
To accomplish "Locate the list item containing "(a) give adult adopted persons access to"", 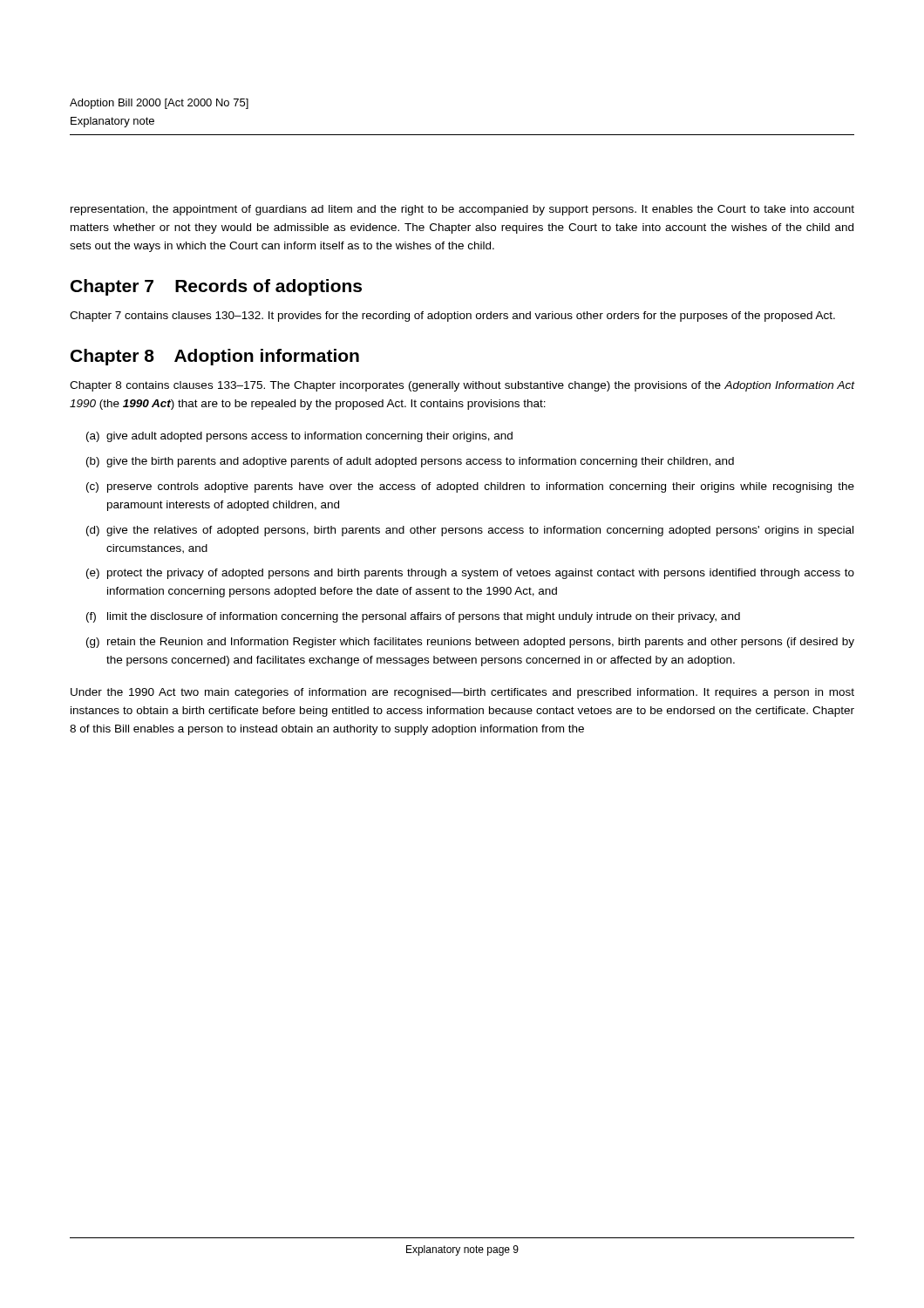I will pos(462,436).
